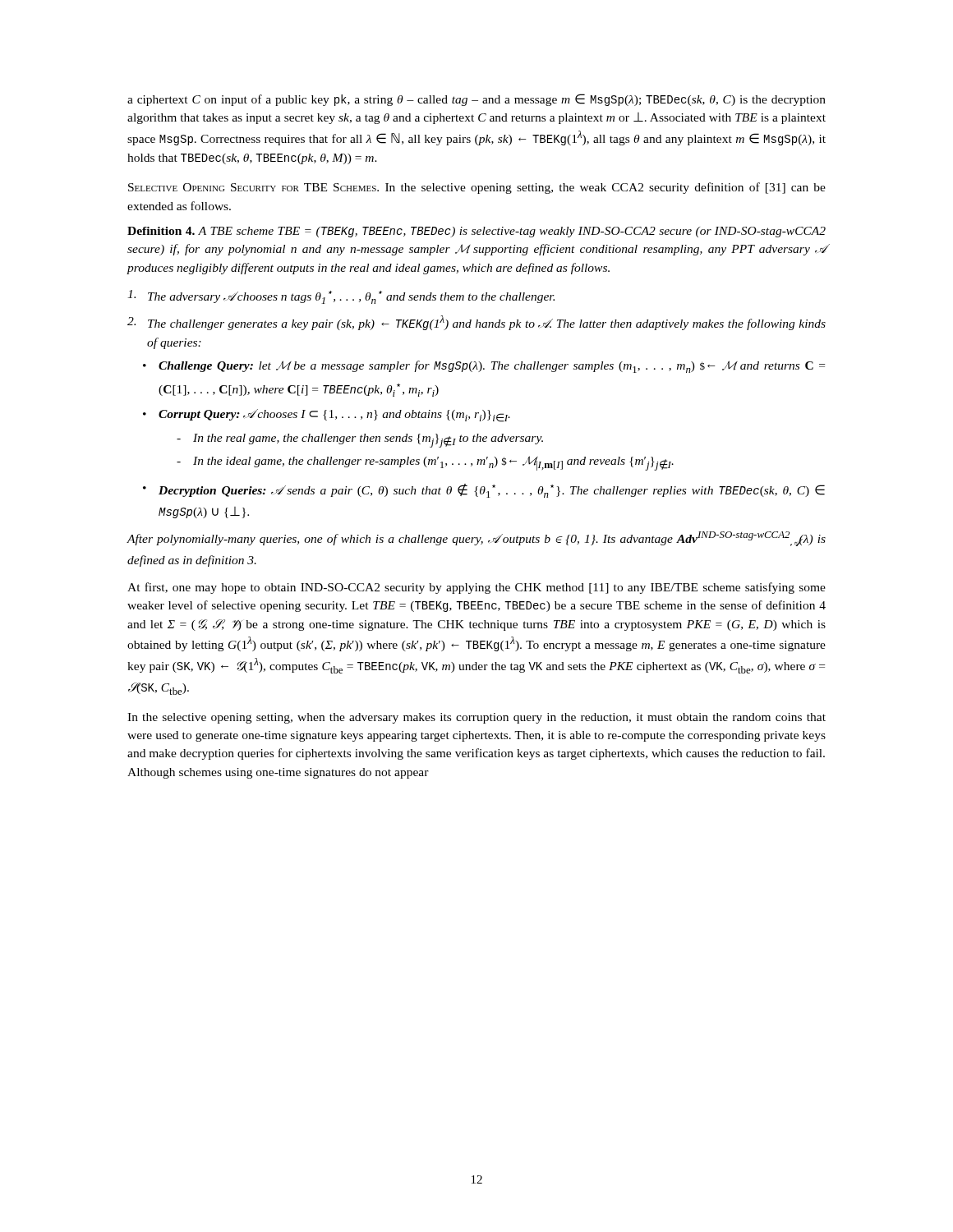
Task: Locate the list item that reads "• Corrupt Query: 𝒜 chooses I ⊂"
Action: pyautogui.click(x=484, y=440)
